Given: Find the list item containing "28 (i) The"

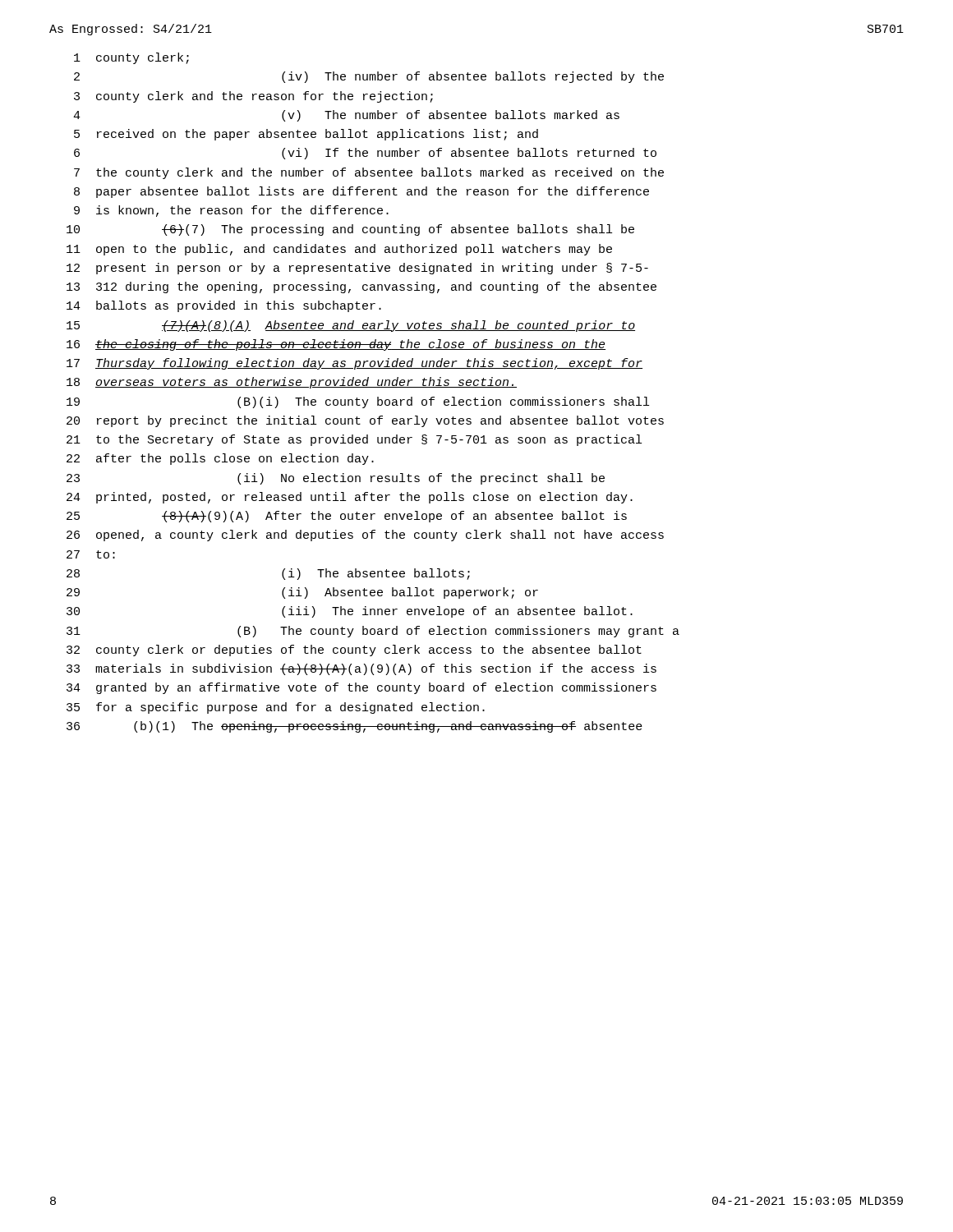Looking at the screenshot, I should (x=69, y=574).
